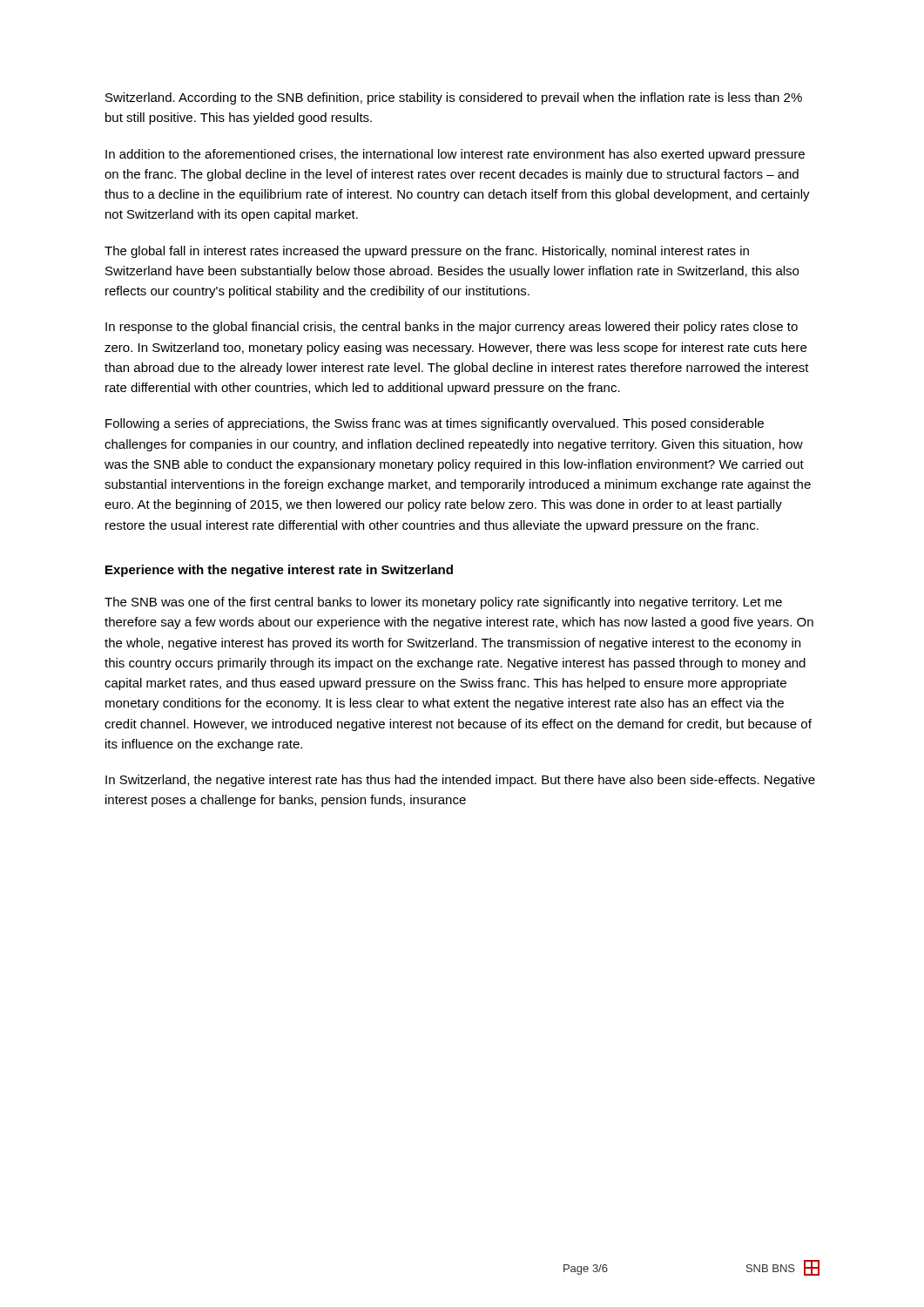Find the block on this page that starts "Switzerland. According to the SNB definition,"

[453, 107]
